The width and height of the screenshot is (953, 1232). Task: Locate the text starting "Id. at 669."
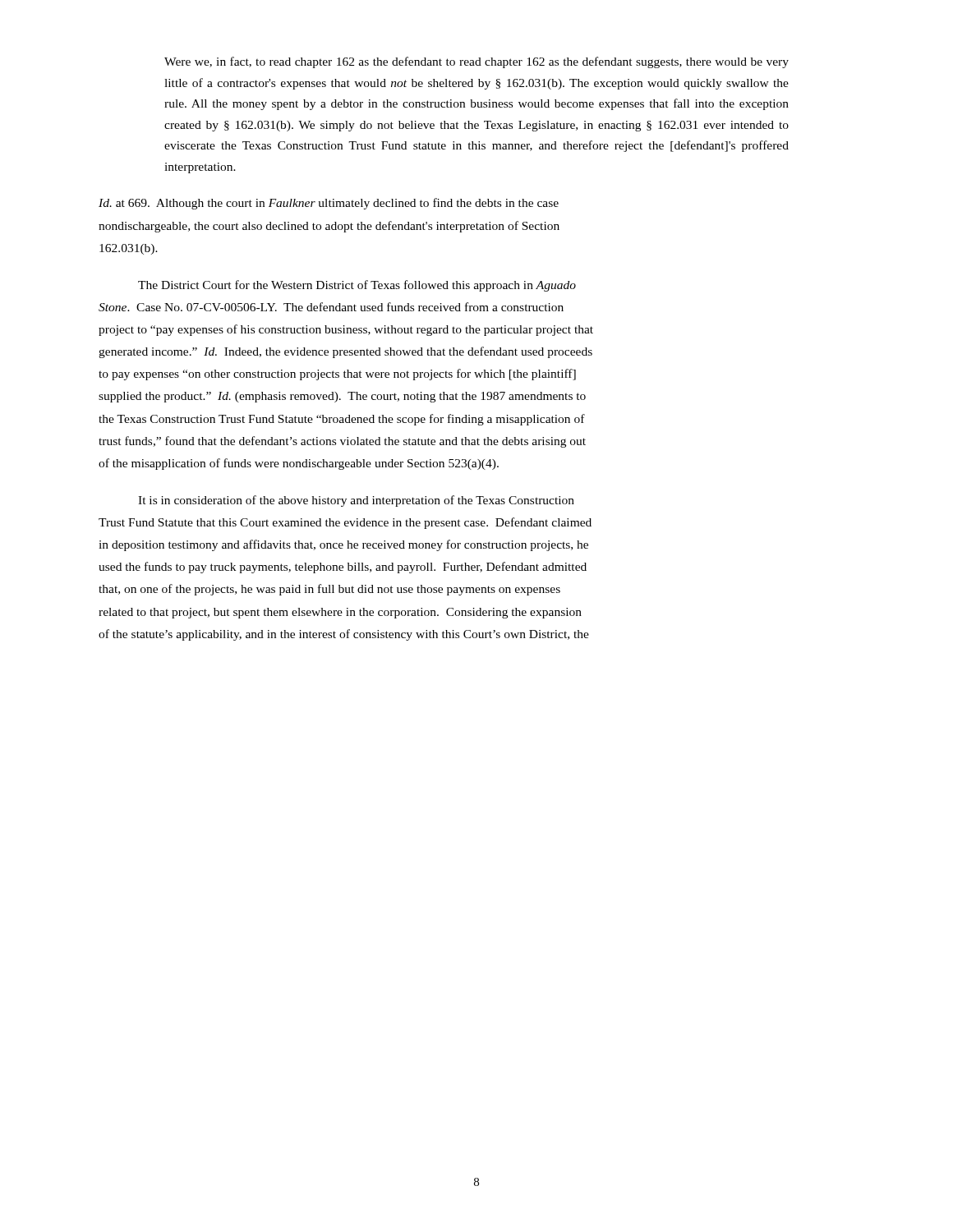pos(329,203)
